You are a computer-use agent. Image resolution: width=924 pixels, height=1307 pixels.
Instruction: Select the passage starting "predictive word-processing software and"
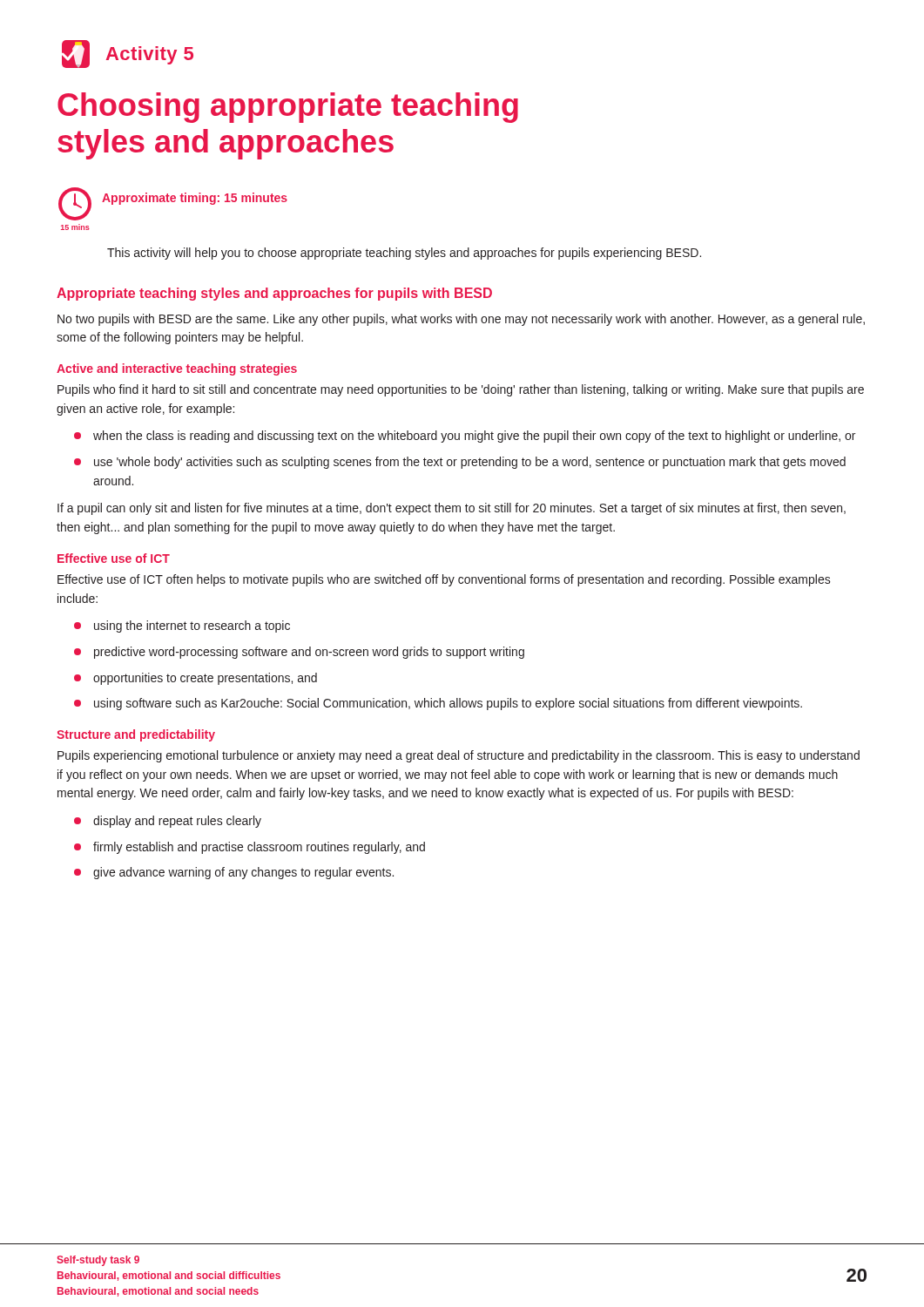[471, 652]
